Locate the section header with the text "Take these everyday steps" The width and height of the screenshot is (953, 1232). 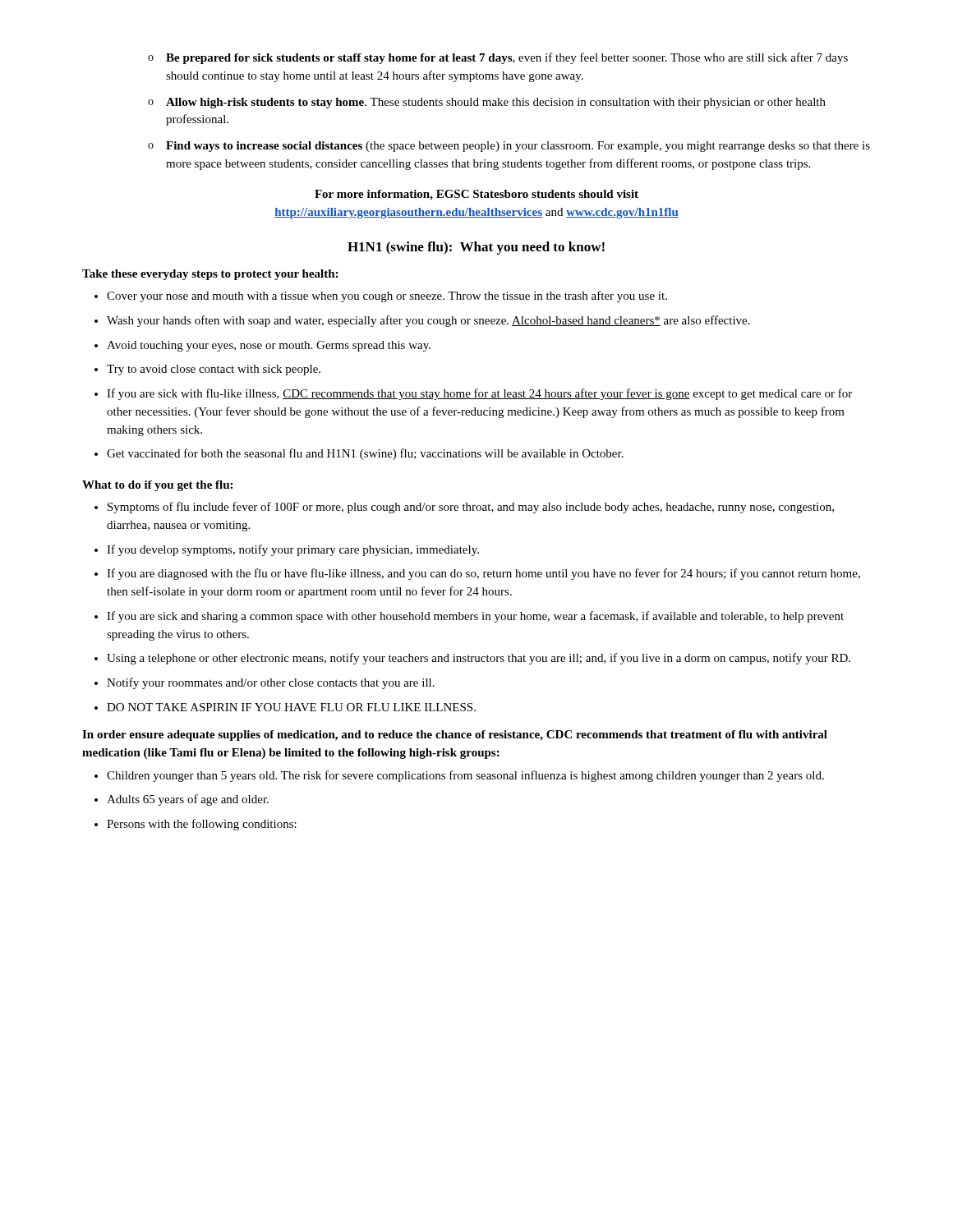[x=211, y=274]
